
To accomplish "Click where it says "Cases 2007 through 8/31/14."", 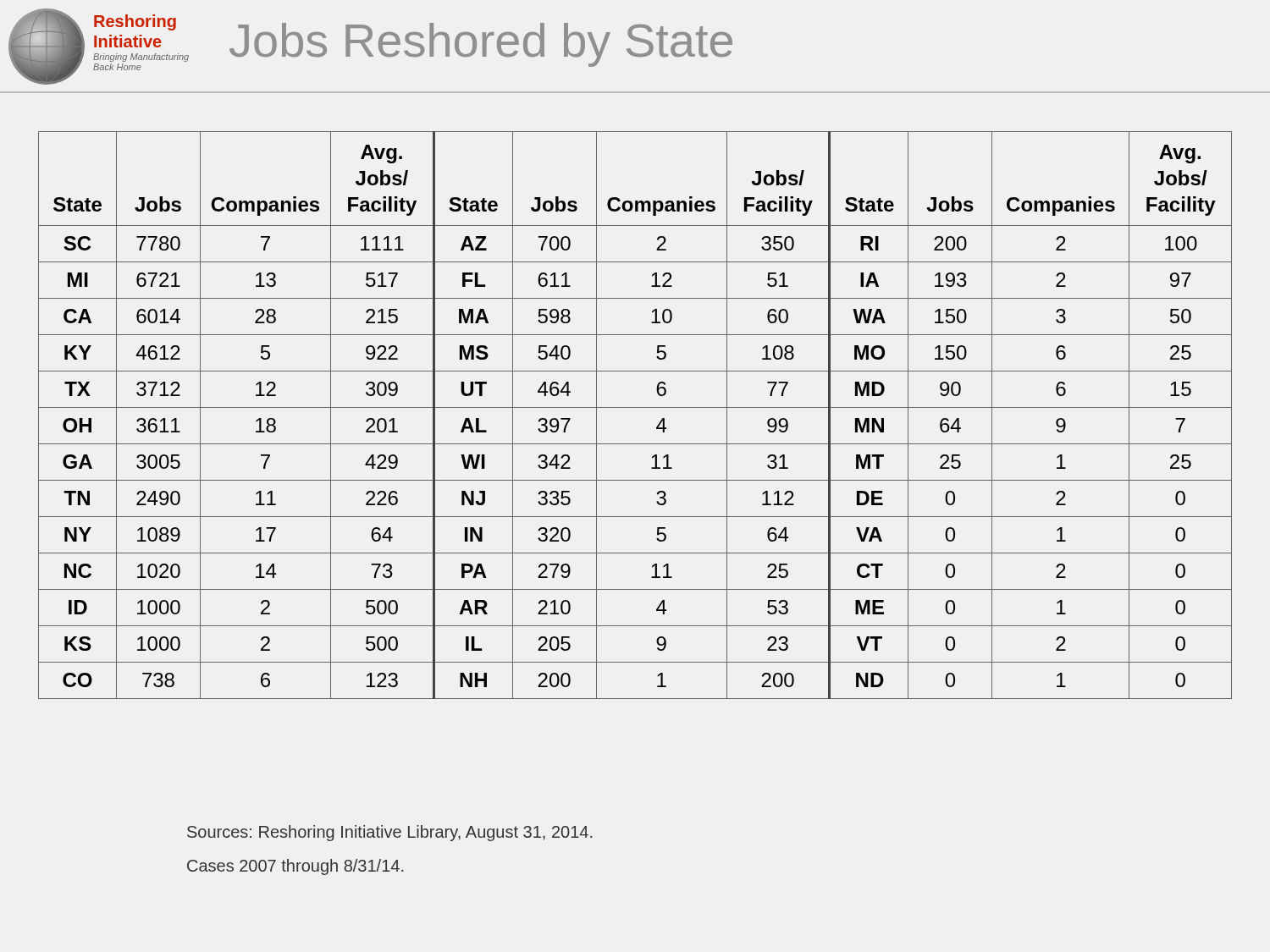I will click(x=295, y=866).
